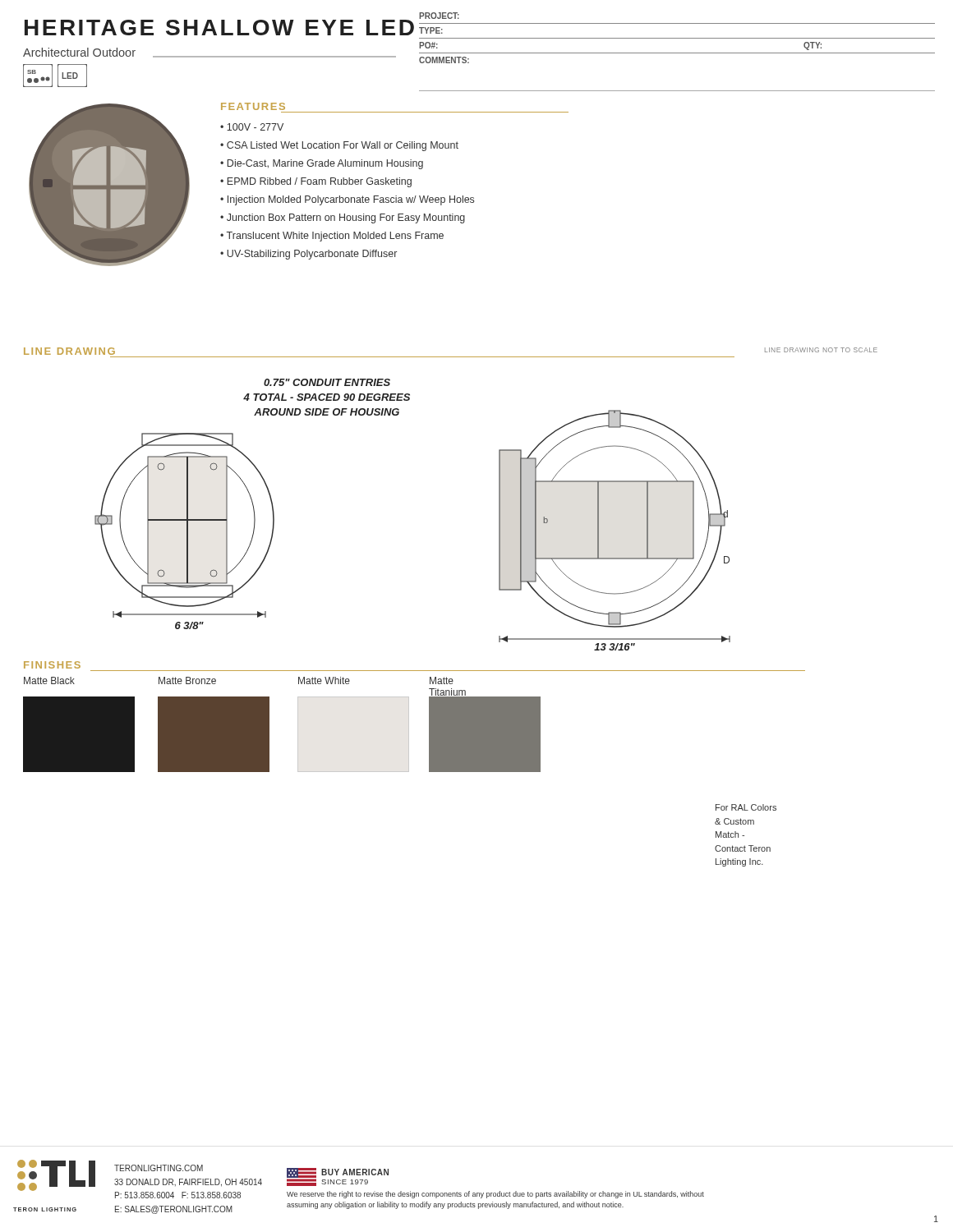Locate the text that says "LINE DRAWING NOT TO SCALE"
Screen dimensions: 1232x953
pos(821,350)
